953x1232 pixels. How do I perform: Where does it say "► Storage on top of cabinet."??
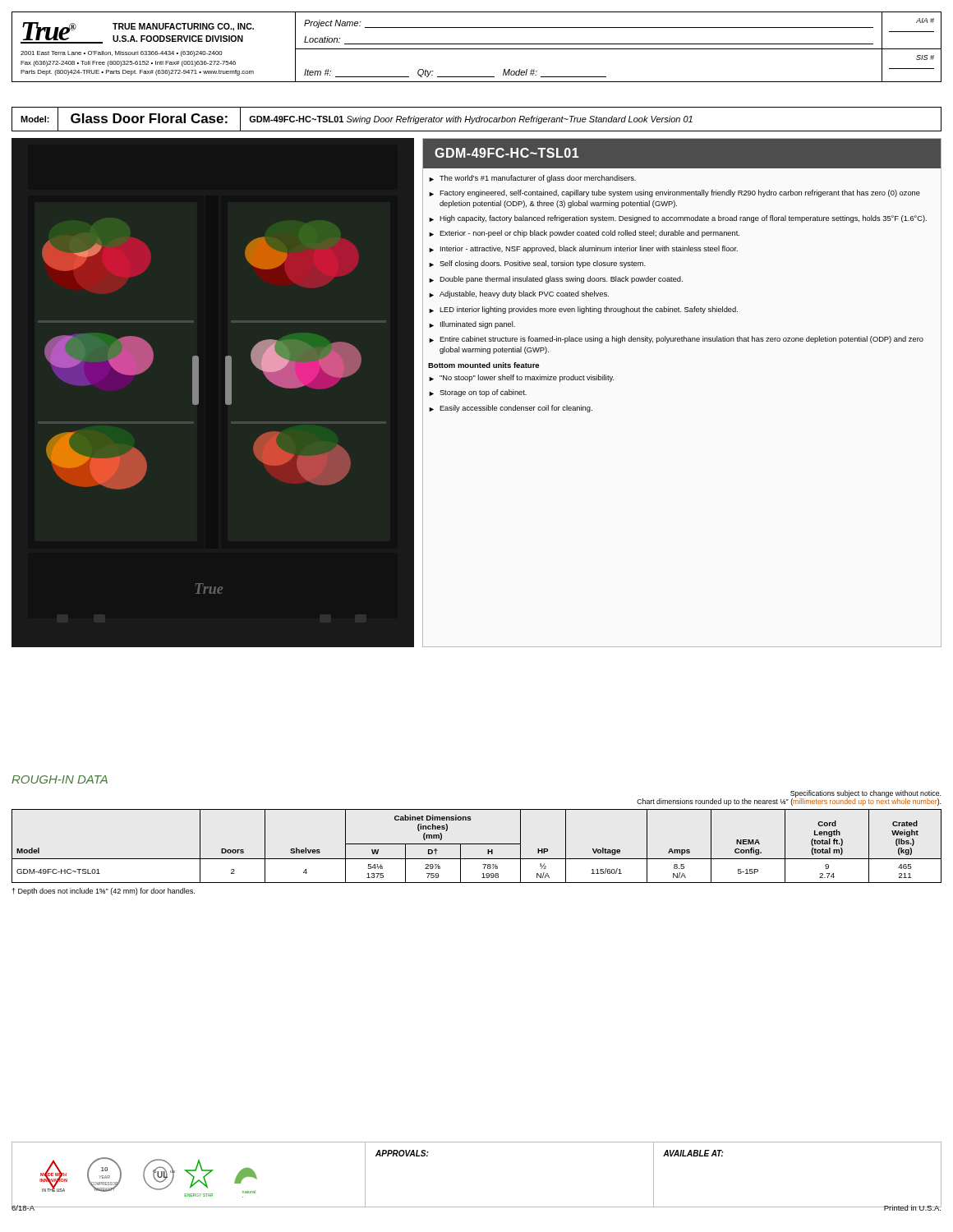click(477, 394)
